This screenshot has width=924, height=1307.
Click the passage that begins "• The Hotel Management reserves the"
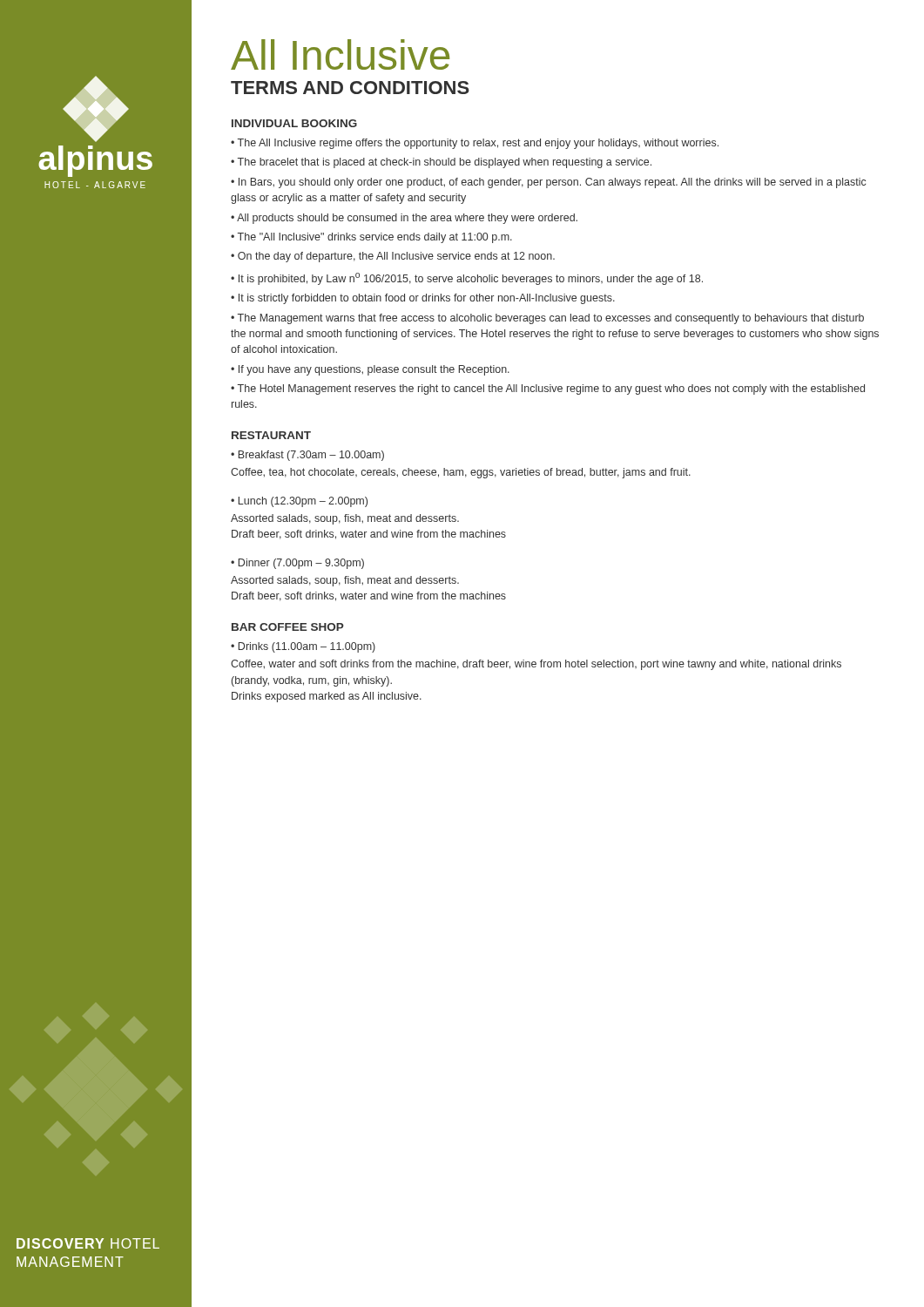548,397
